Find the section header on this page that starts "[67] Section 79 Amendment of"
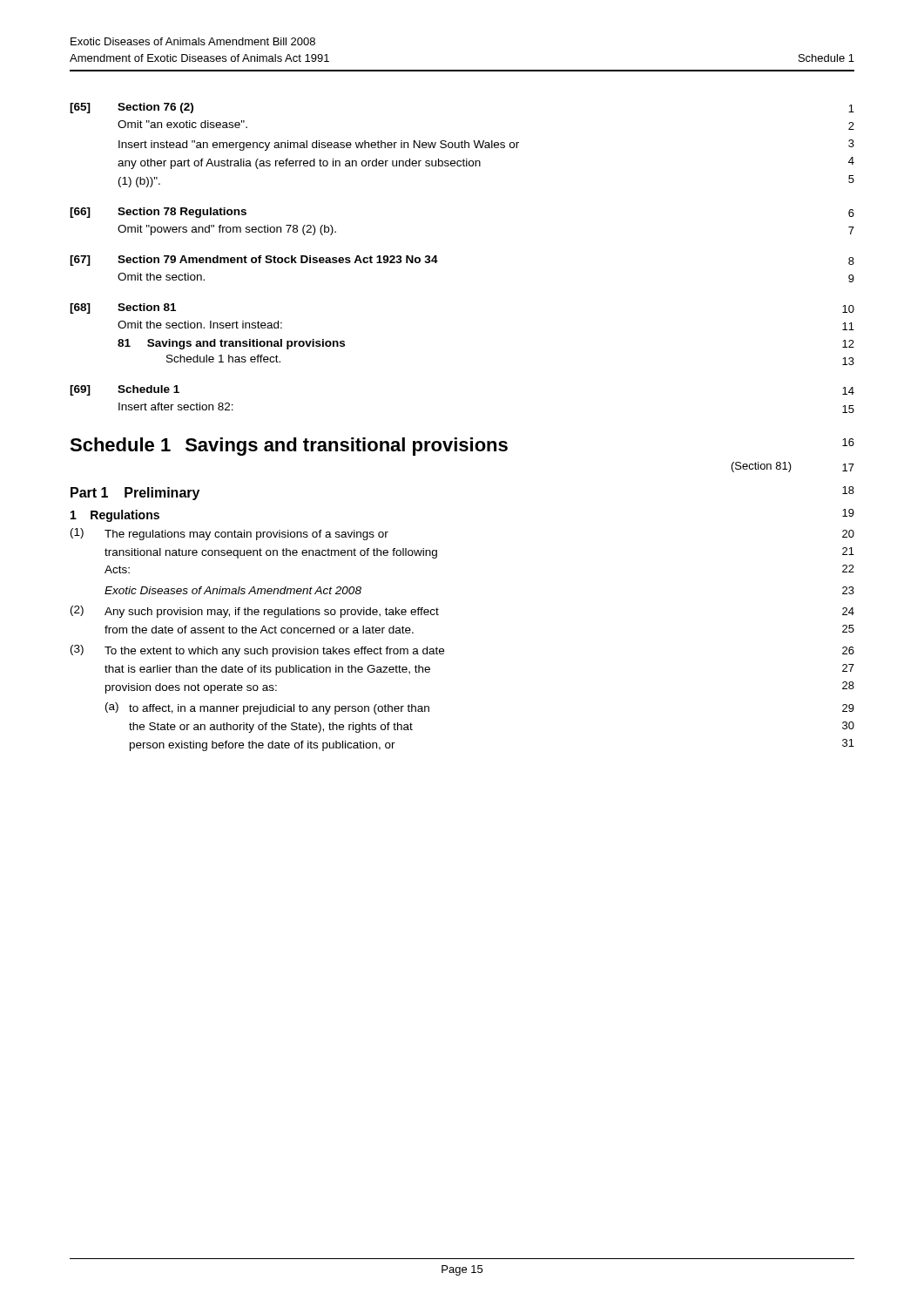Screen dimensions: 1307x924 pos(254,259)
